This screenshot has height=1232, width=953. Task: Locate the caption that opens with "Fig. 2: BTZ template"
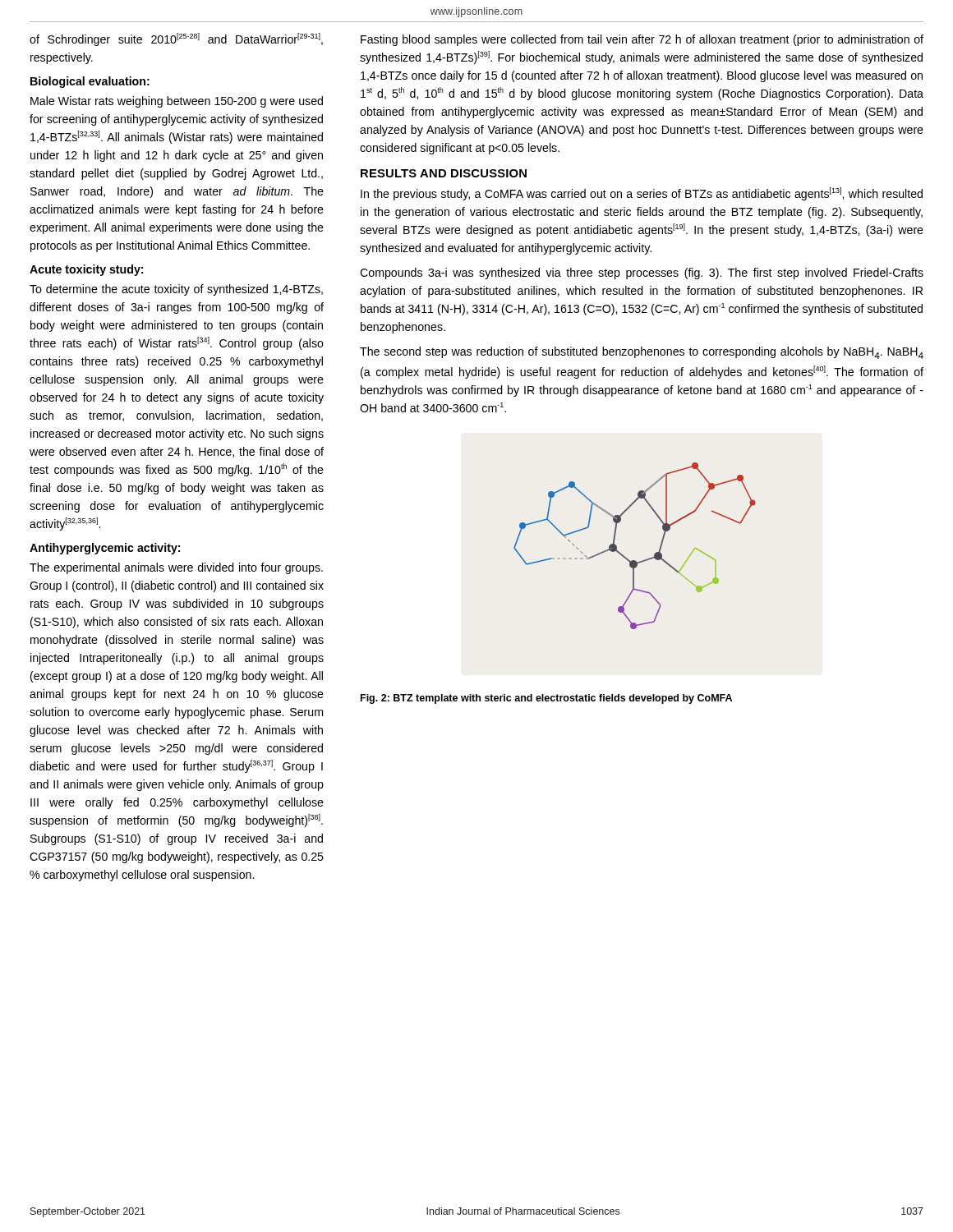coord(546,698)
